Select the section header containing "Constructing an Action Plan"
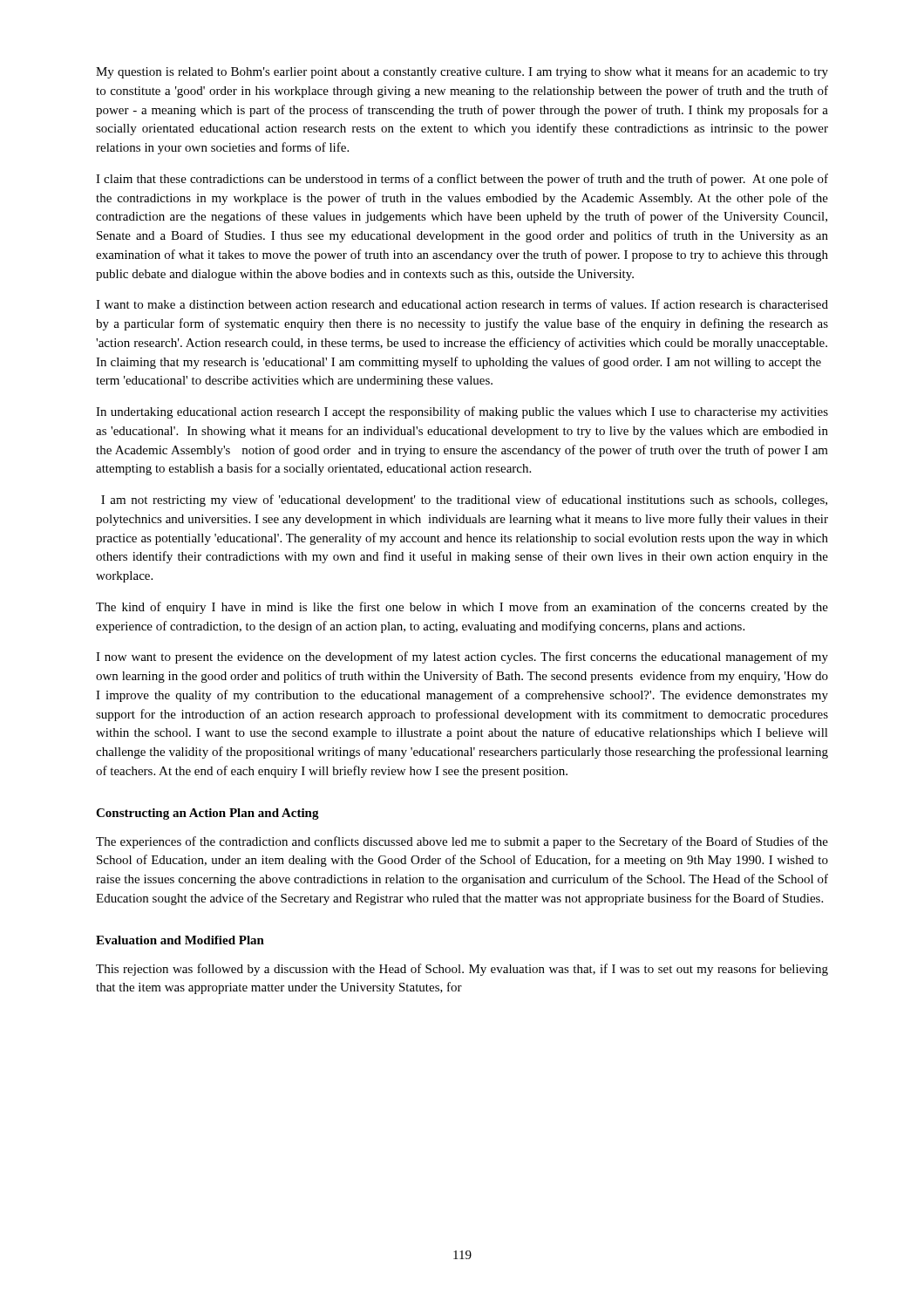924x1308 pixels. [207, 812]
